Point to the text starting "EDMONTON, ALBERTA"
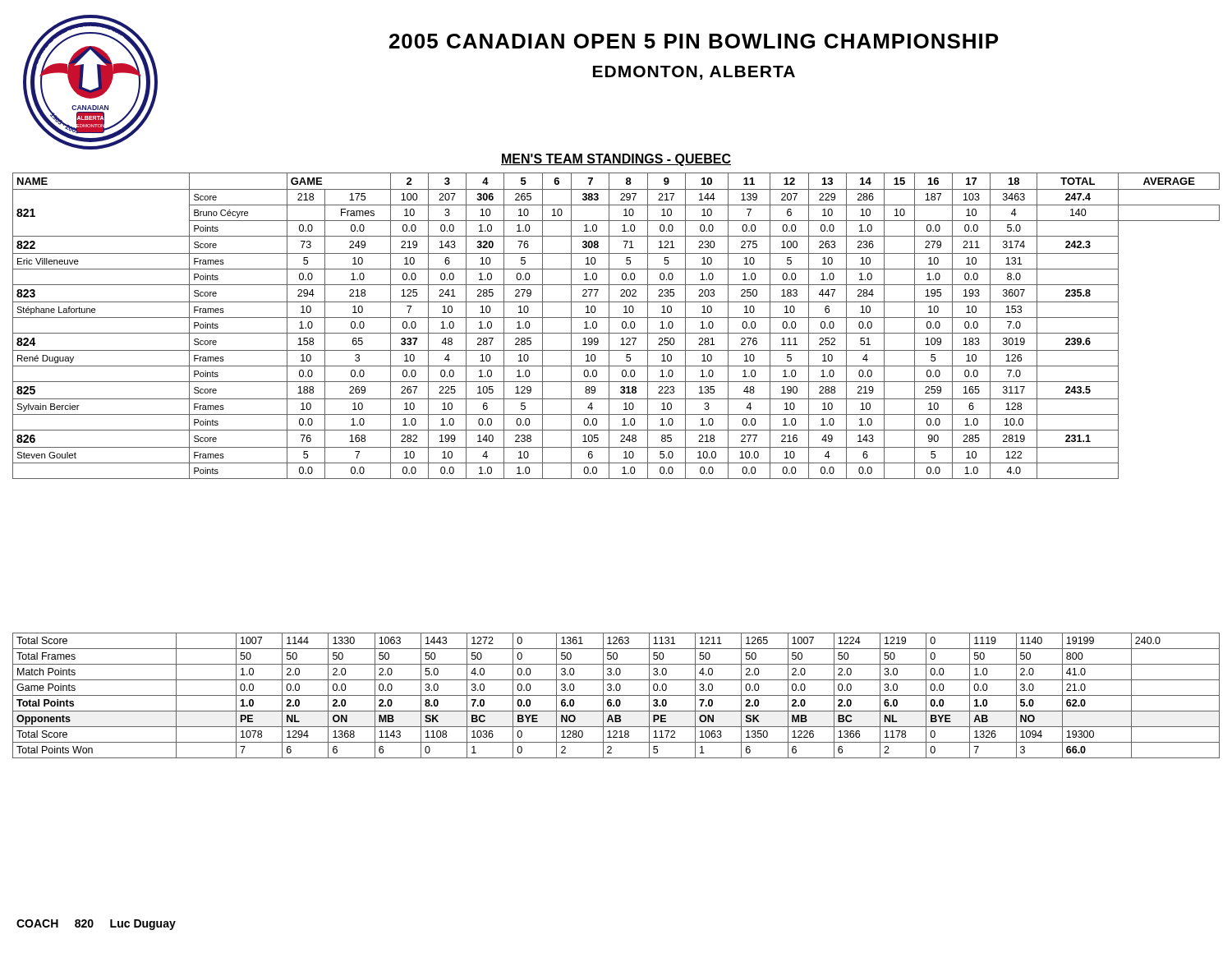The width and height of the screenshot is (1232, 953). (x=694, y=71)
